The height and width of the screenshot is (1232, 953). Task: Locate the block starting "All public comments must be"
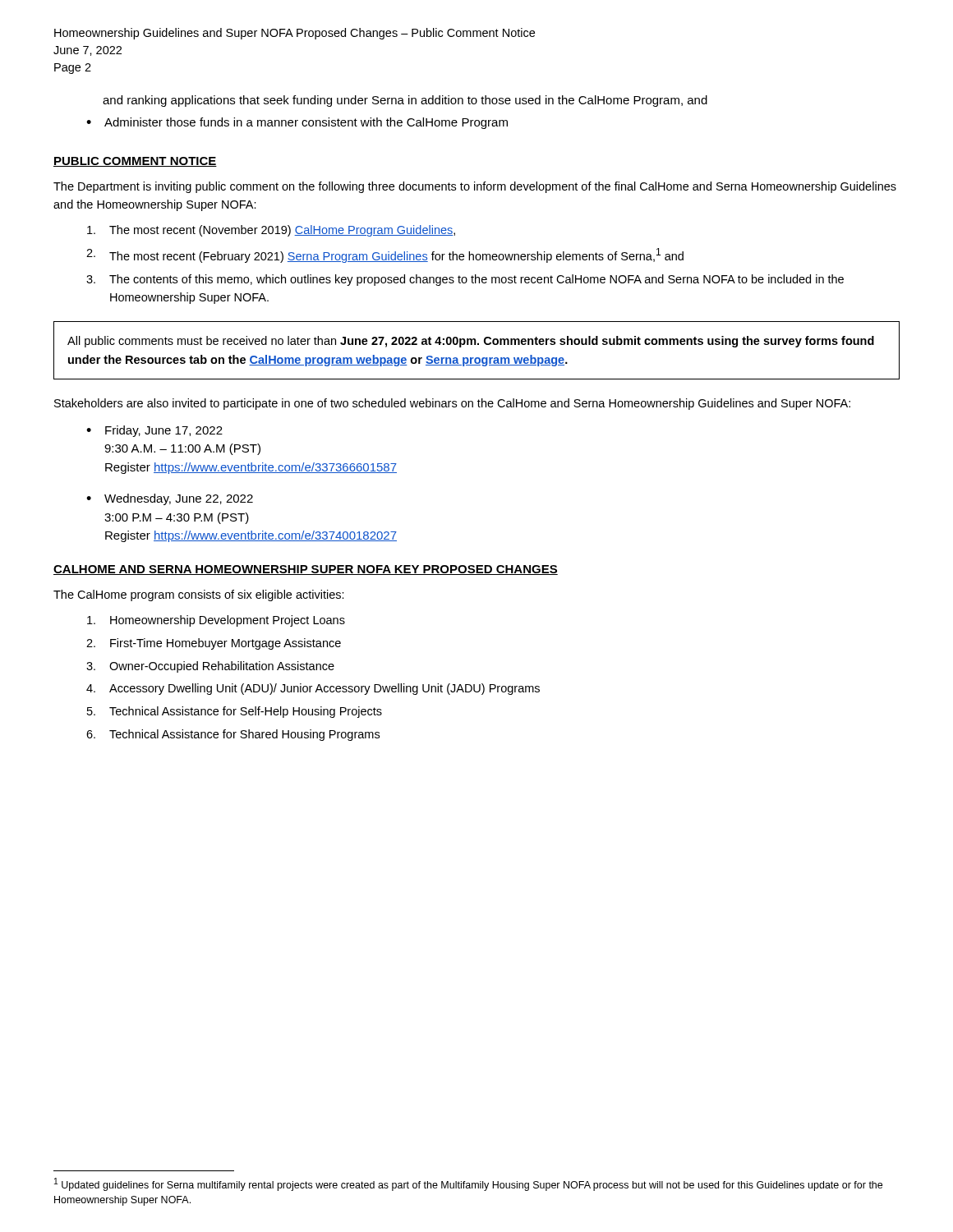pyautogui.click(x=471, y=350)
